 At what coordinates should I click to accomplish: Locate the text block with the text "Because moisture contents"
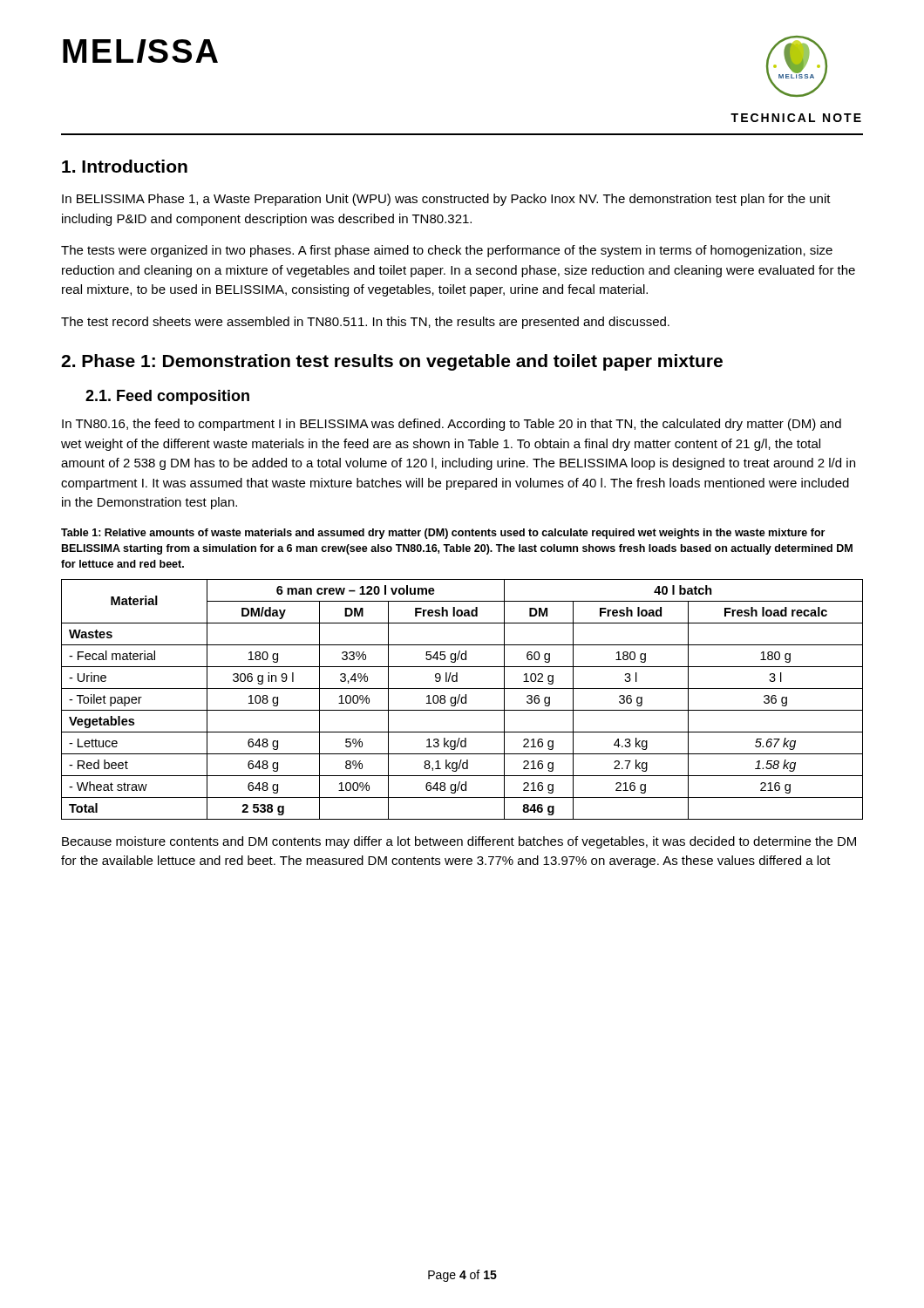[462, 851]
